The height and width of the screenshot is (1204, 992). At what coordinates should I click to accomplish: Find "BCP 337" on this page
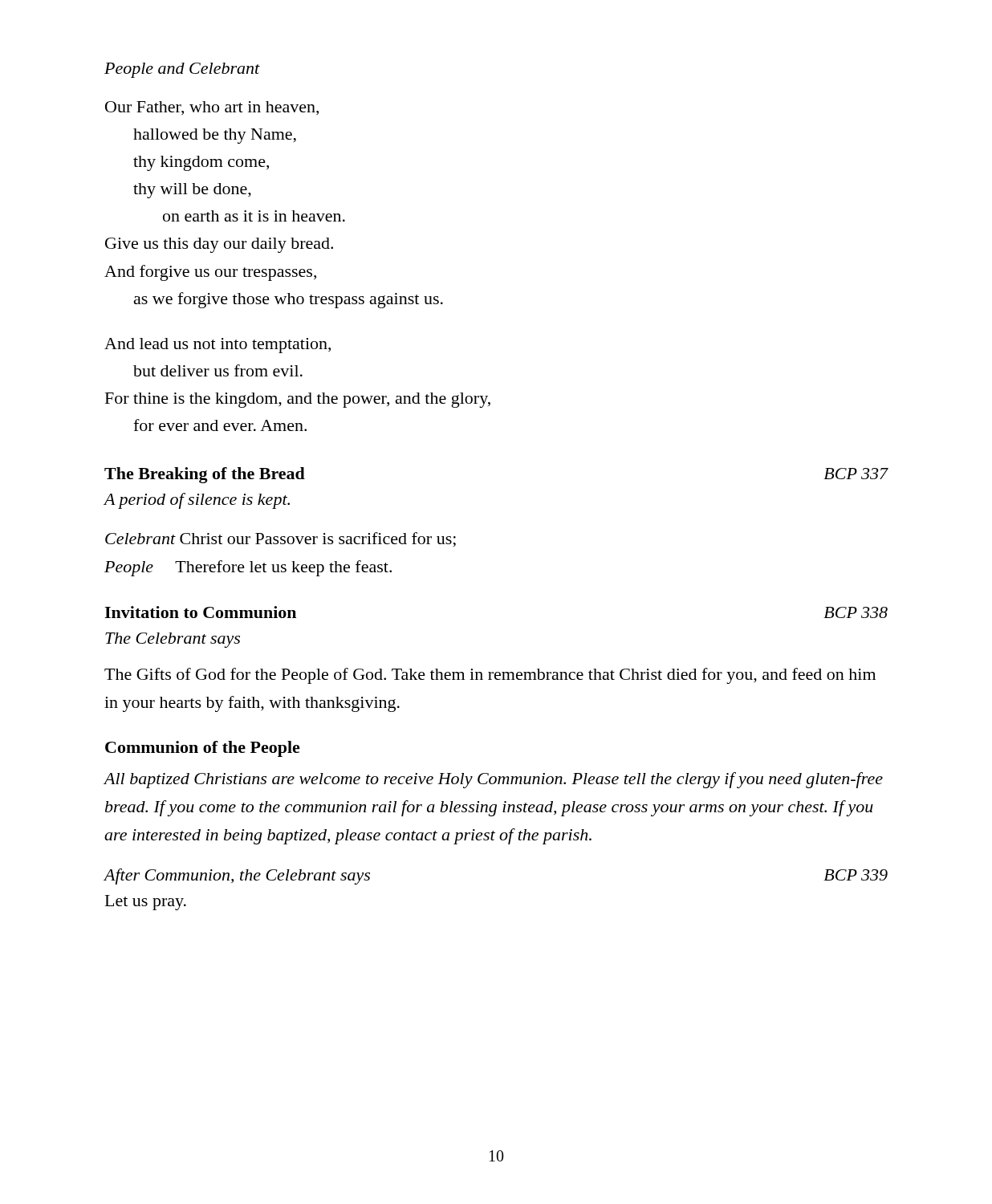coord(856,473)
